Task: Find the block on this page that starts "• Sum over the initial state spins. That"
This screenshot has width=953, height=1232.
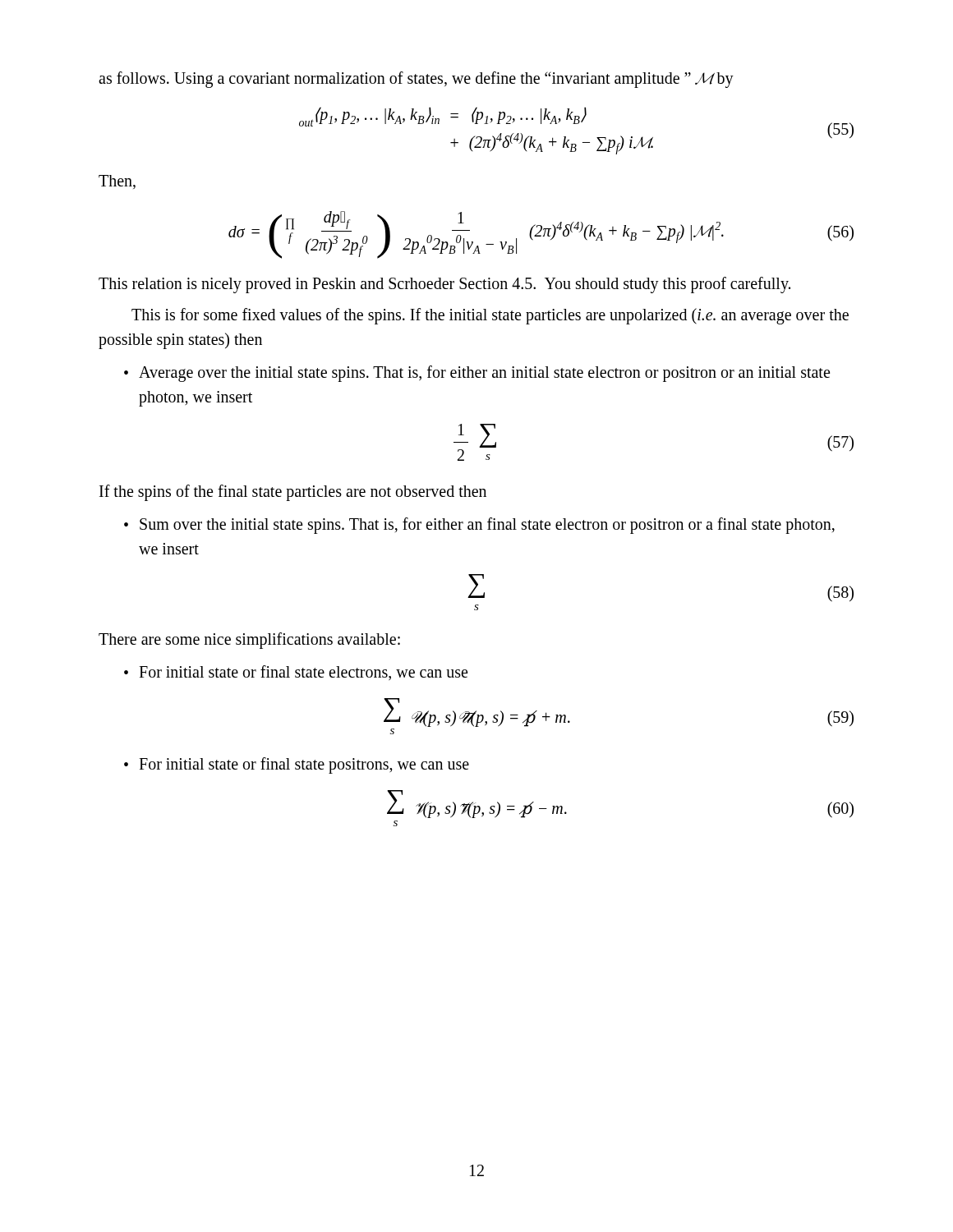Action: coord(489,536)
